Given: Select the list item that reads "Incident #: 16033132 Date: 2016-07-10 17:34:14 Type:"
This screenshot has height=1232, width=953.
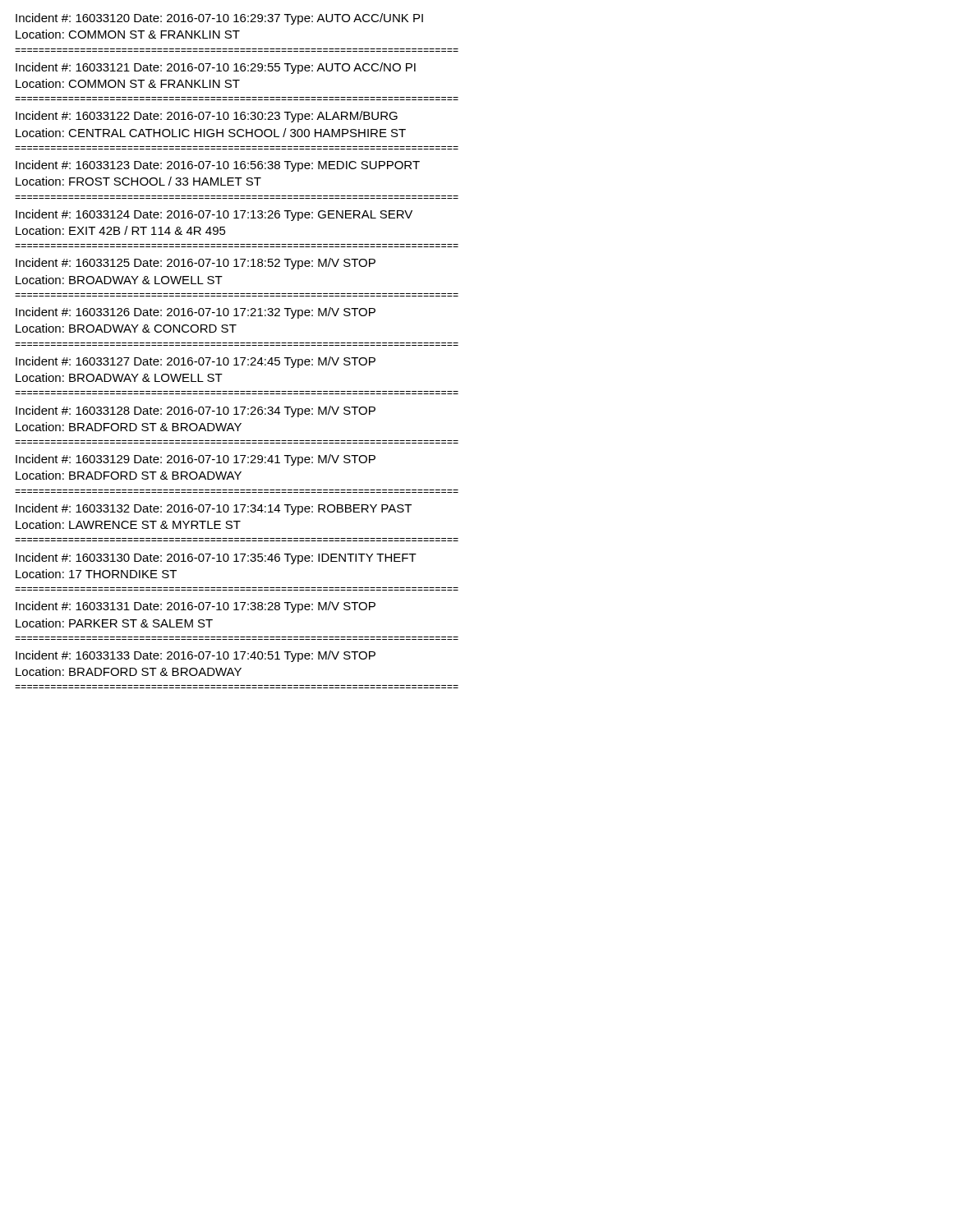Looking at the screenshot, I should tap(214, 509).
